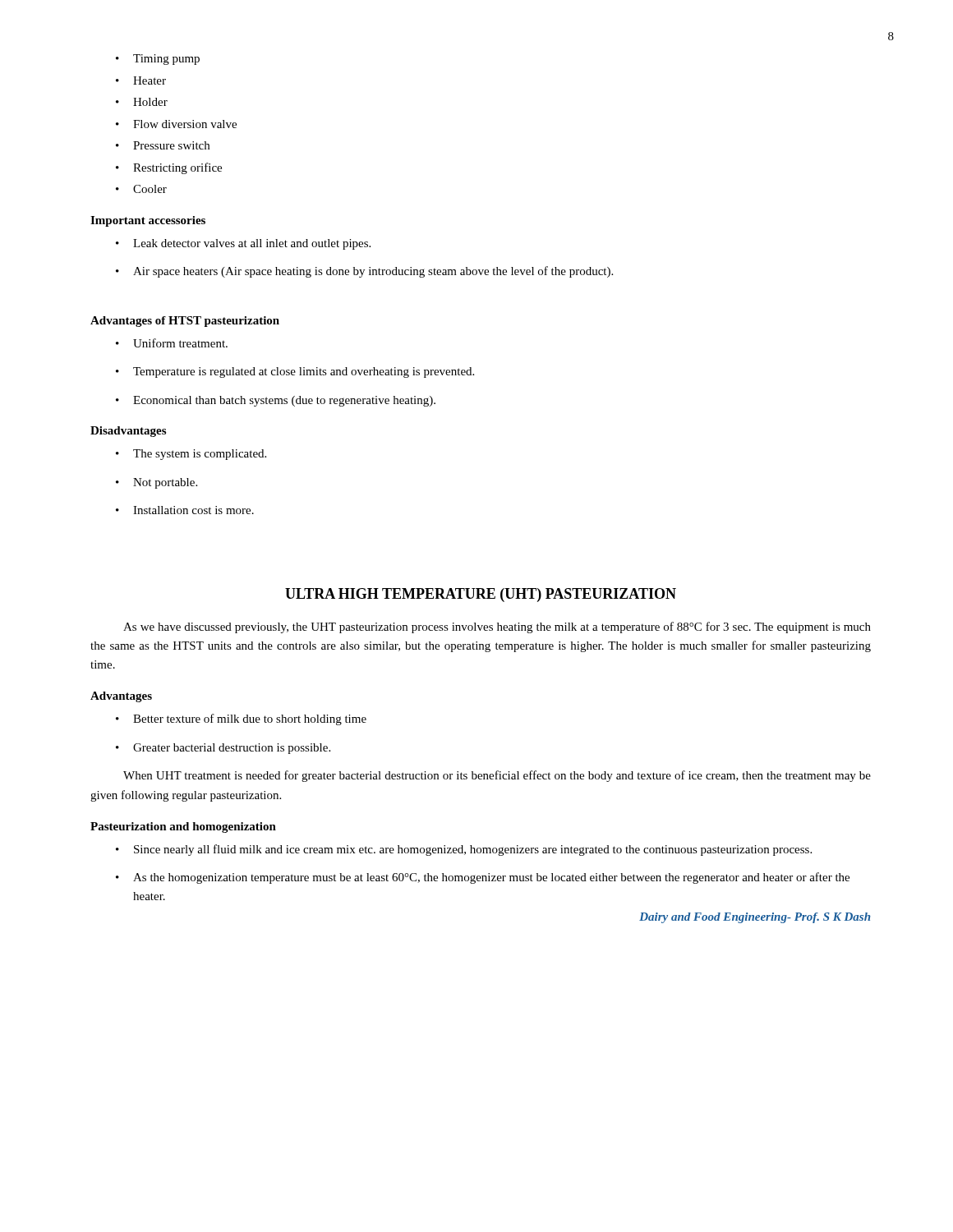Find "• Timing pump" on this page

click(158, 60)
